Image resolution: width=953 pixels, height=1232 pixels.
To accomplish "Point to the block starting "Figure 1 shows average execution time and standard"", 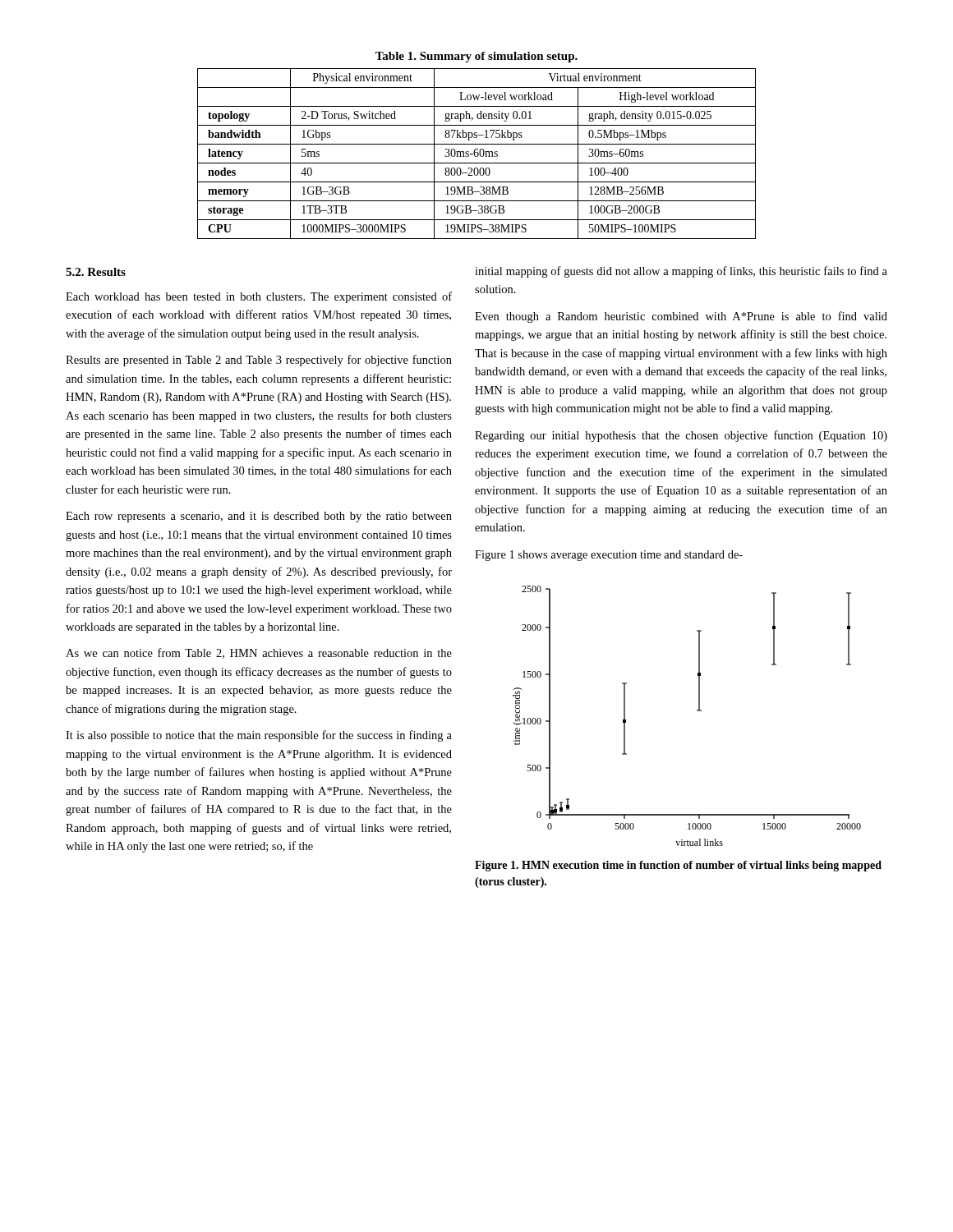I will pyautogui.click(x=609, y=554).
